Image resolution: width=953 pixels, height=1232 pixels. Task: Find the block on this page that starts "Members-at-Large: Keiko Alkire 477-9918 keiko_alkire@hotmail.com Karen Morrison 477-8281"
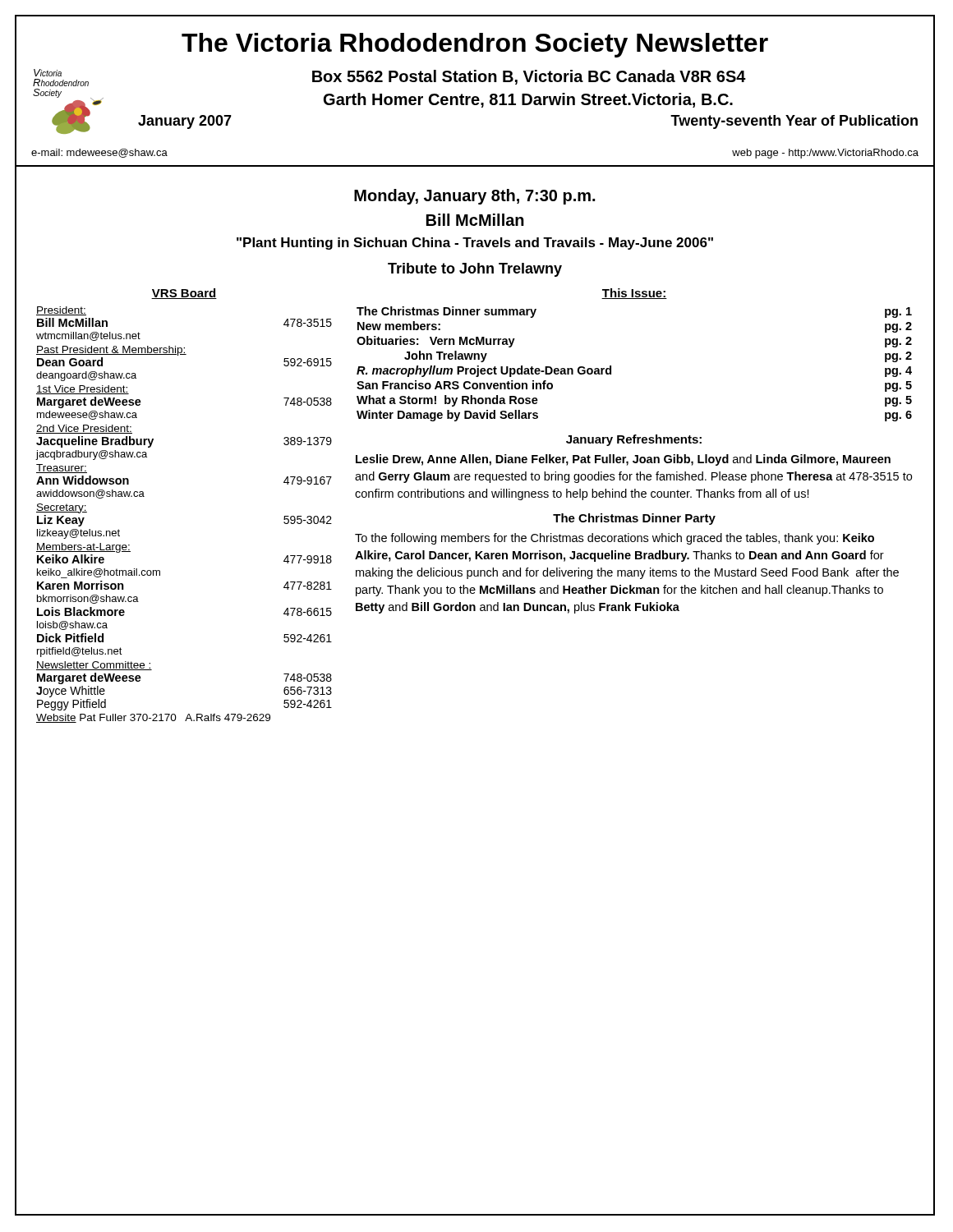(x=83, y=548)
